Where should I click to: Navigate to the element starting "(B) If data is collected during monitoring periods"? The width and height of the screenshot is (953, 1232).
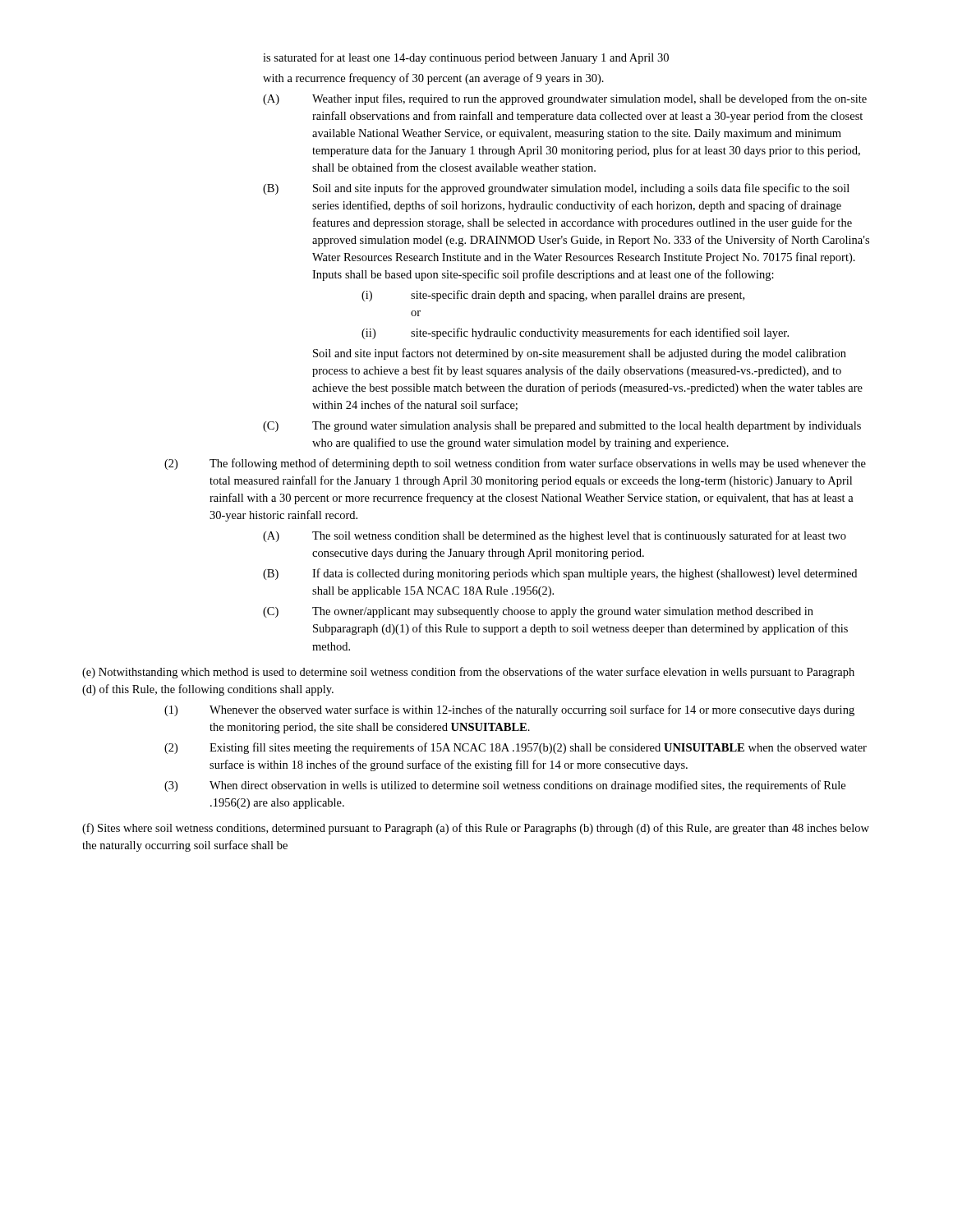coord(567,583)
